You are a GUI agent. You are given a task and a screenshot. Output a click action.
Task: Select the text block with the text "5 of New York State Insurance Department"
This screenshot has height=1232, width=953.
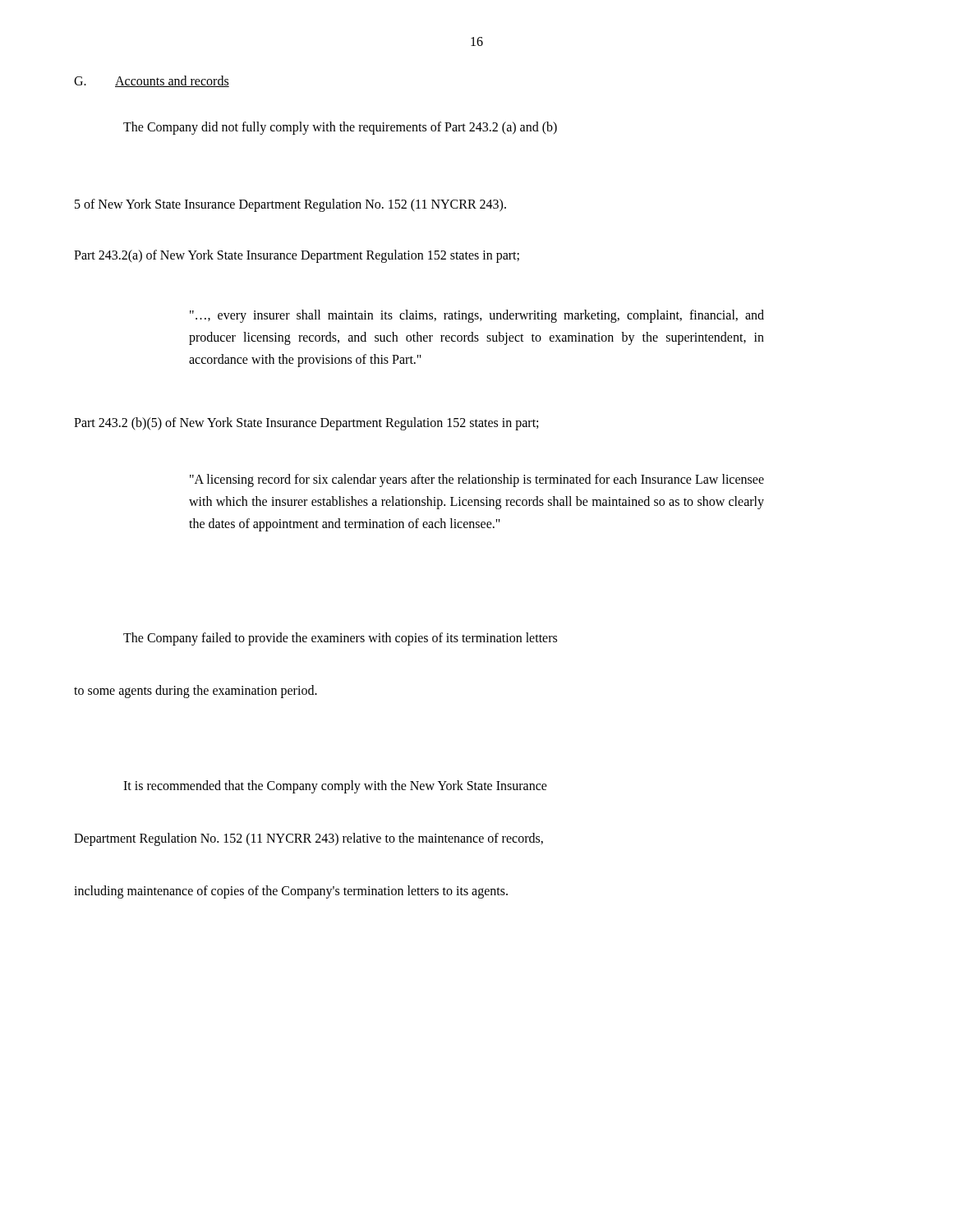(290, 204)
